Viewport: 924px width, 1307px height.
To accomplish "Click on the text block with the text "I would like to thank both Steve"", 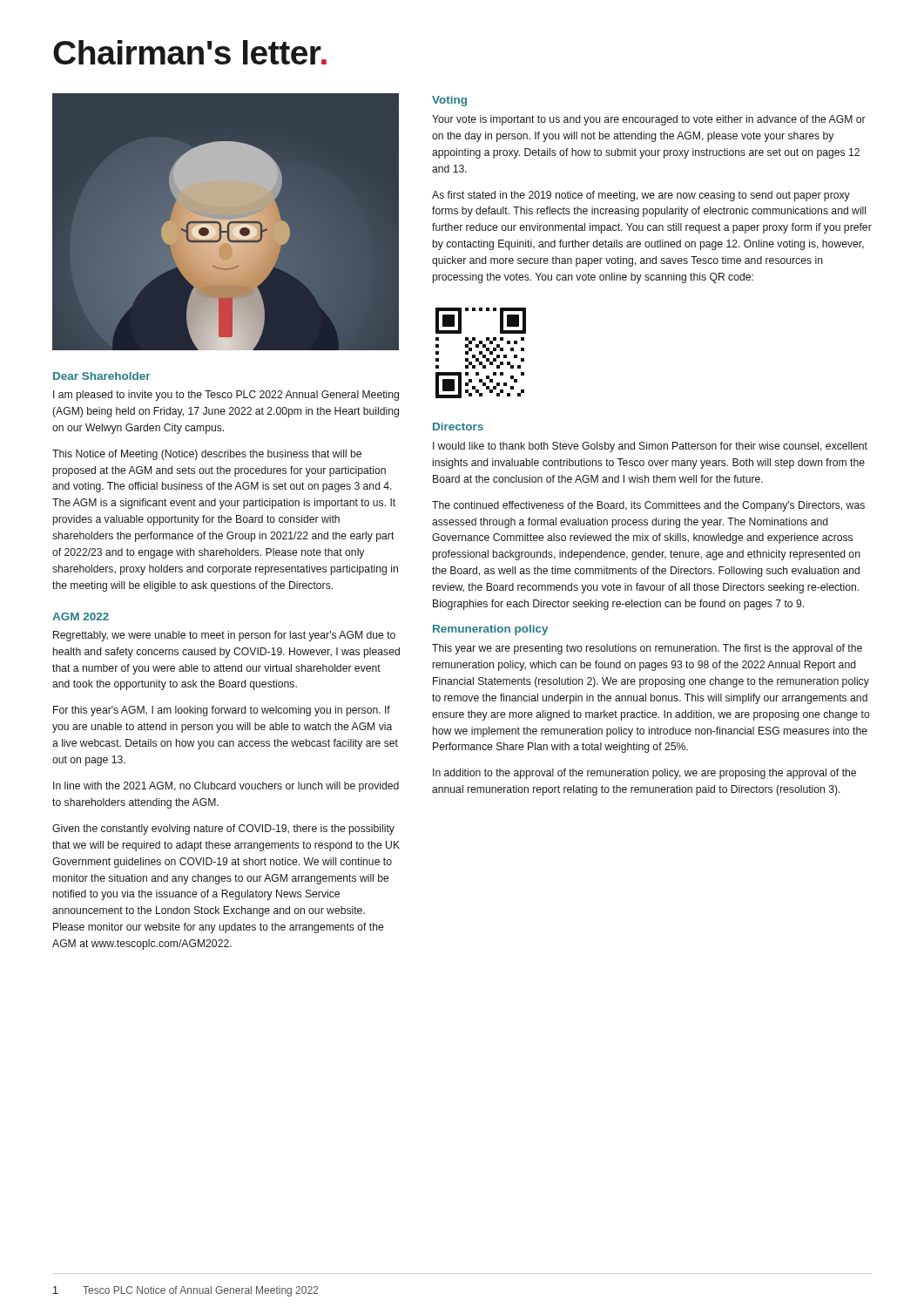I will (x=650, y=463).
